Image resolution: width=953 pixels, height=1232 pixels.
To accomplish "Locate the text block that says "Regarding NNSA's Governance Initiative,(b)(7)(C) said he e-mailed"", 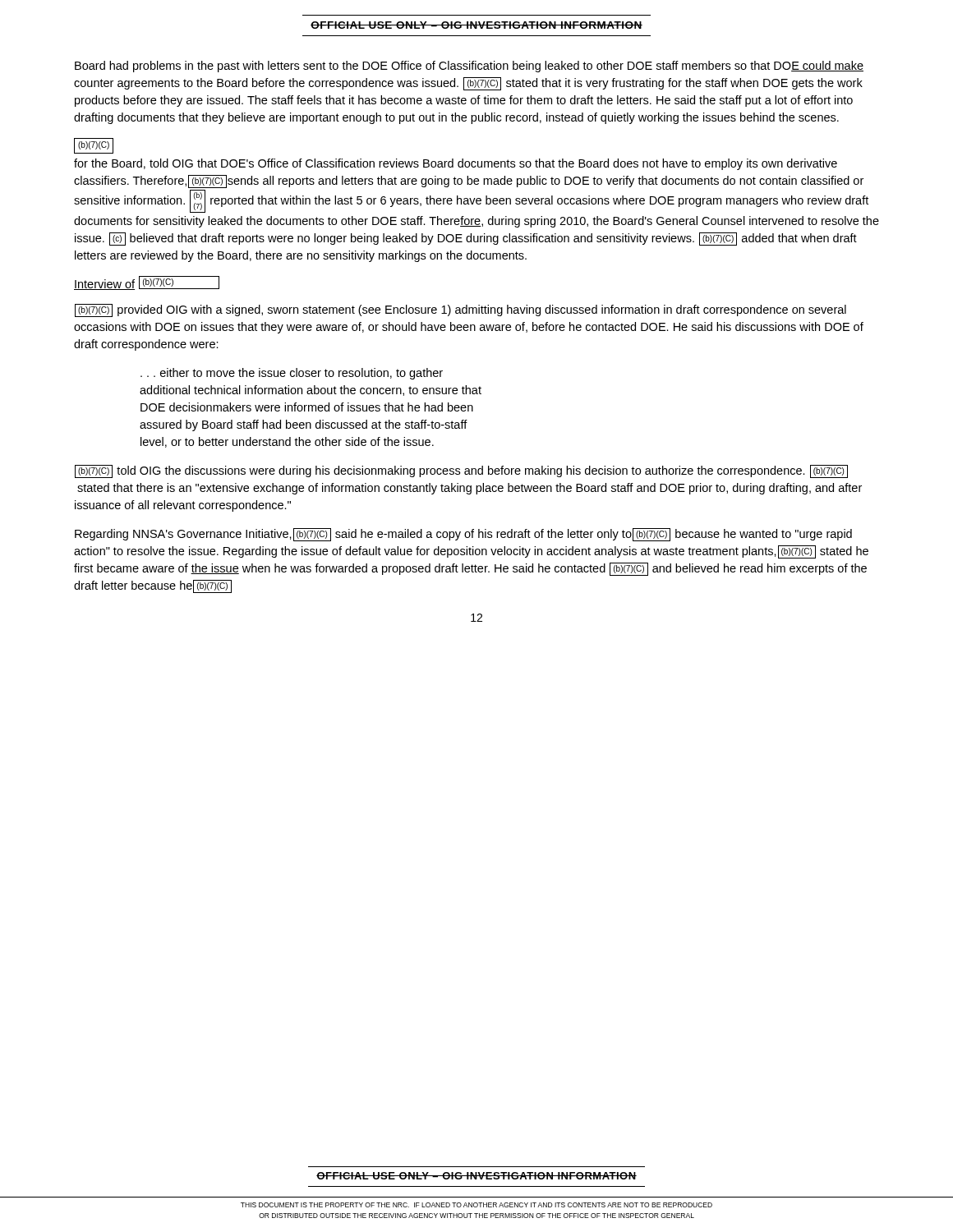I will click(471, 560).
